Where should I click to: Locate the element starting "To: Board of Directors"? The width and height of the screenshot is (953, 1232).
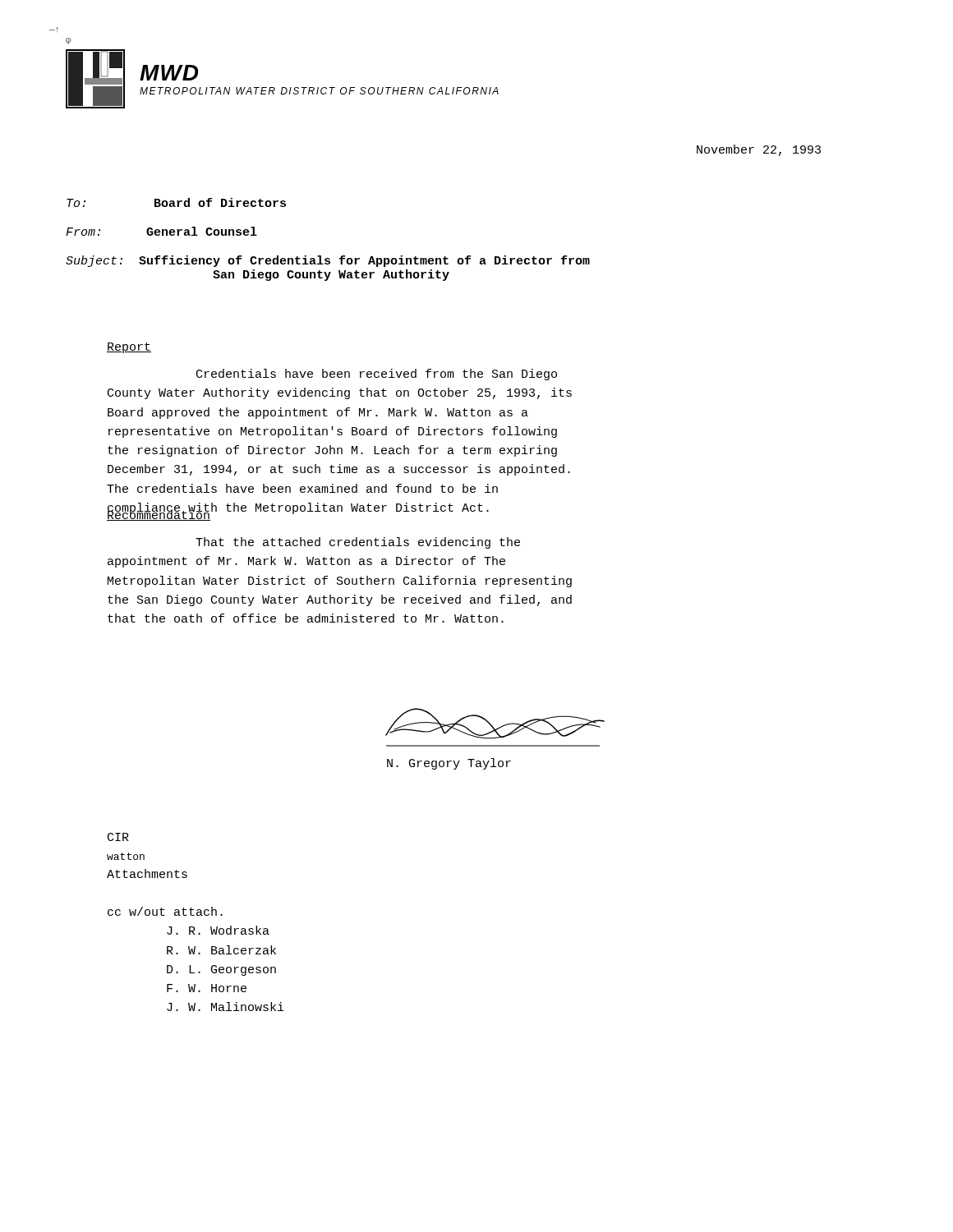click(x=176, y=204)
